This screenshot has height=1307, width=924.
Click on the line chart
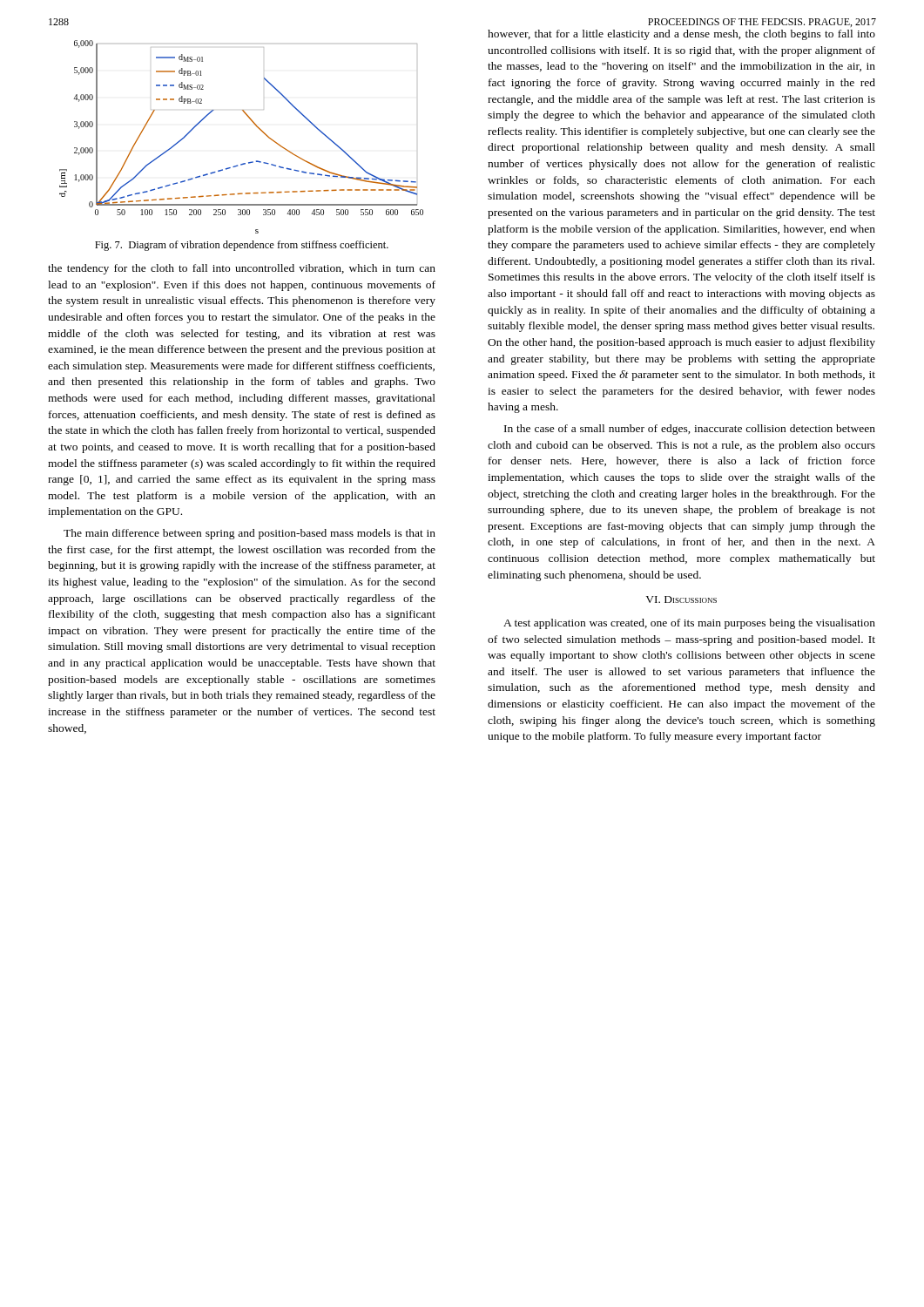tap(242, 135)
